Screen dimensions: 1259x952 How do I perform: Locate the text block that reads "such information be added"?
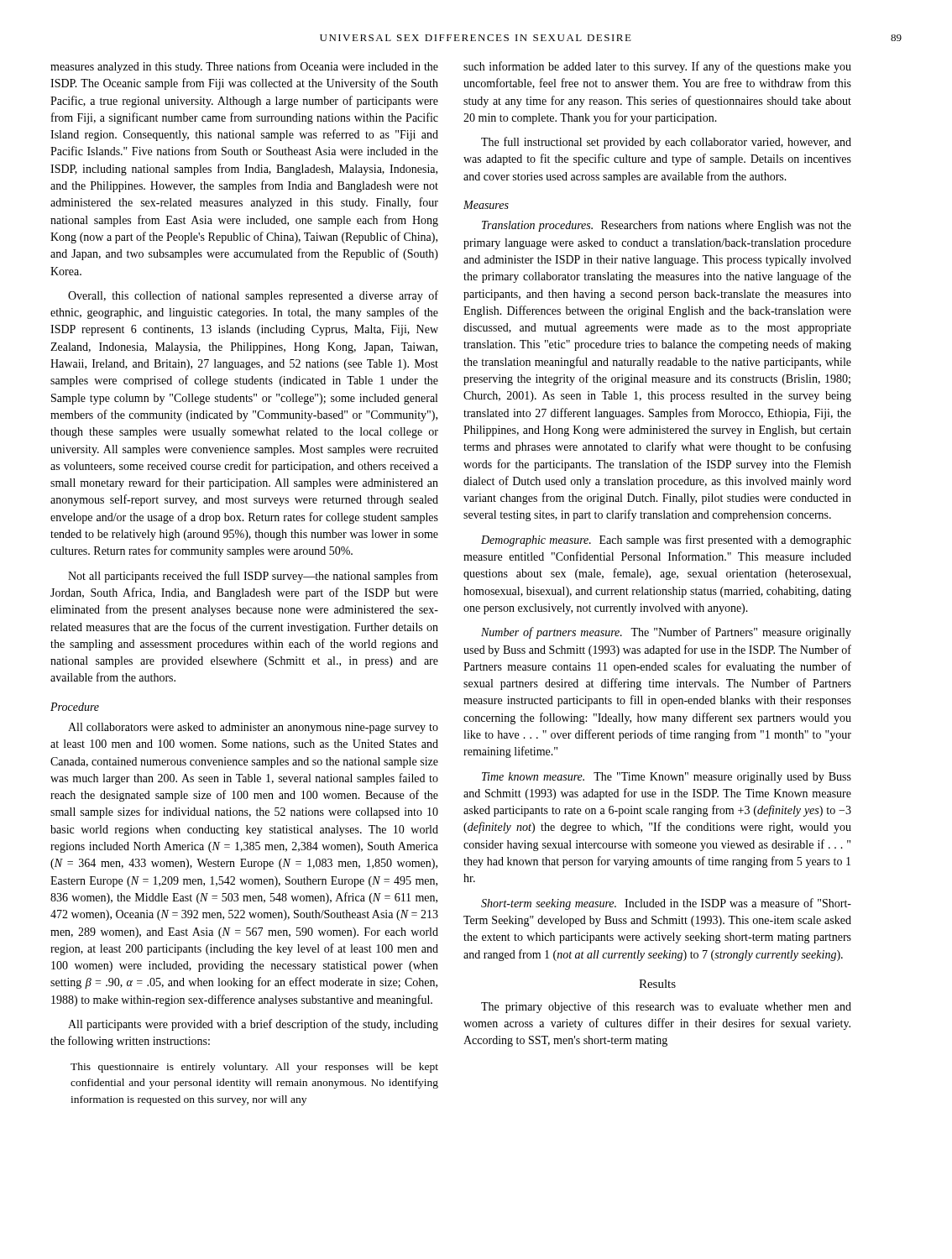(x=657, y=93)
